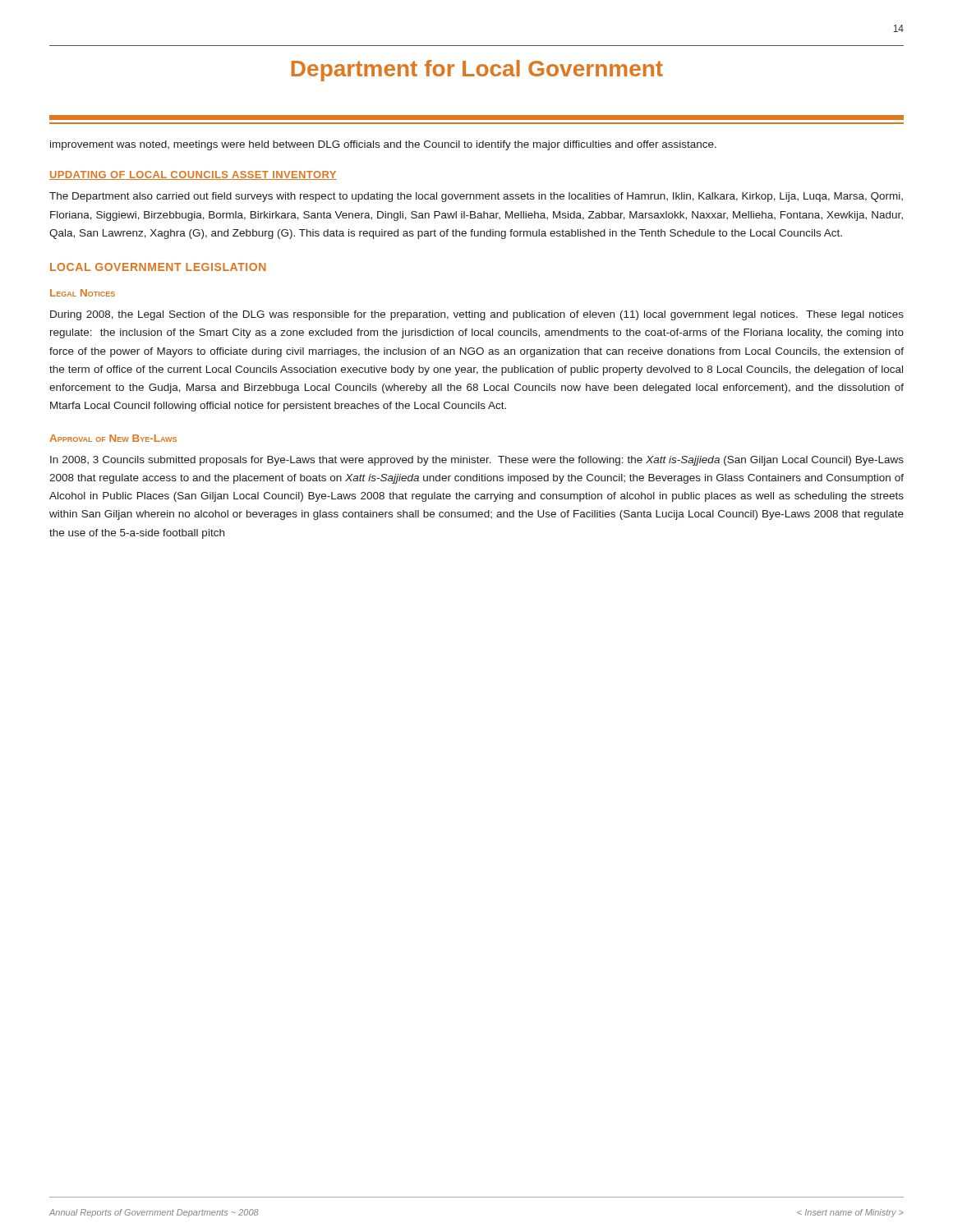
Task: Locate the text "Local Government Legislation"
Action: (158, 267)
